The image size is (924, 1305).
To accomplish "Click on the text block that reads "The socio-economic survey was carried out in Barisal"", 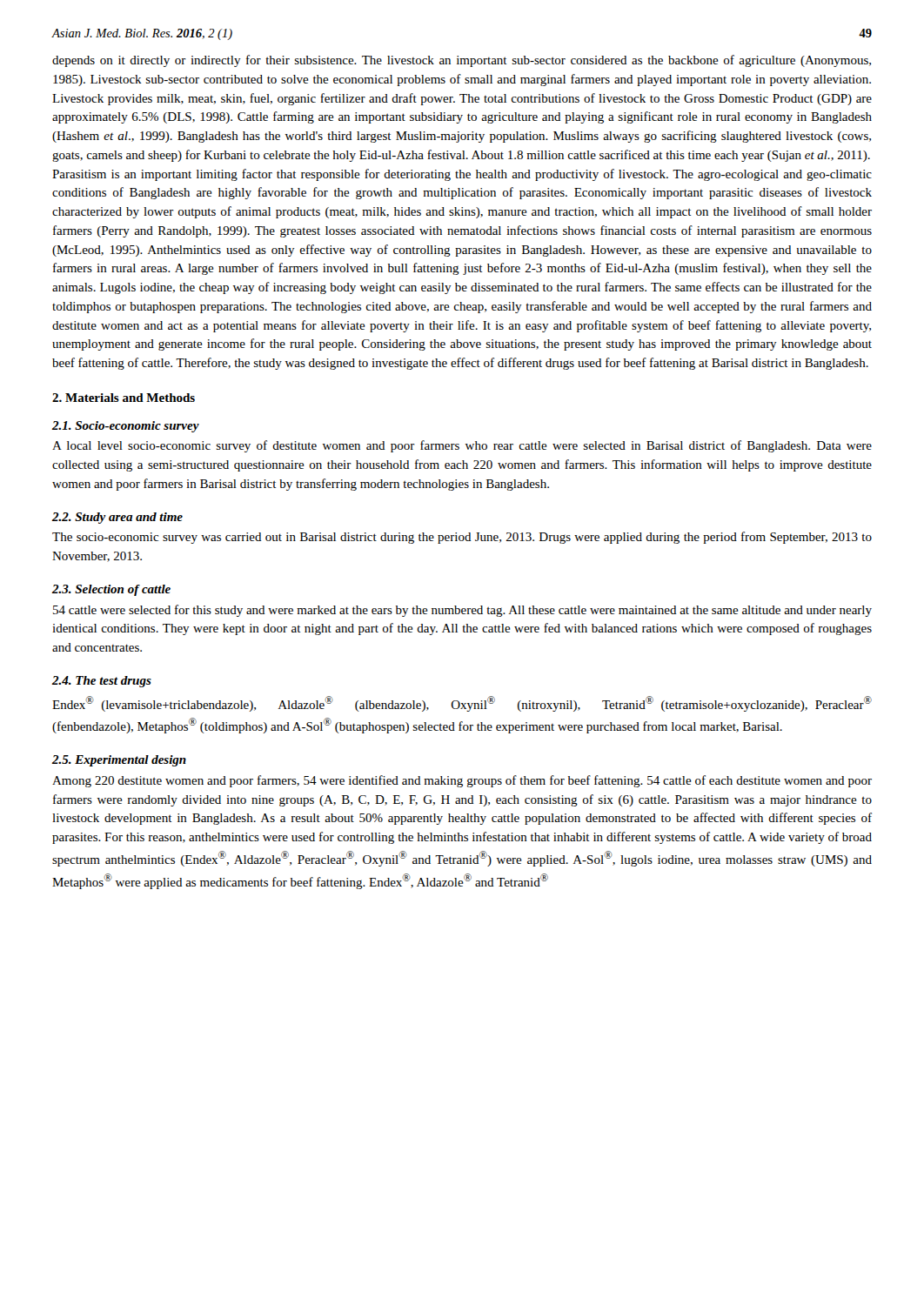I will click(462, 546).
